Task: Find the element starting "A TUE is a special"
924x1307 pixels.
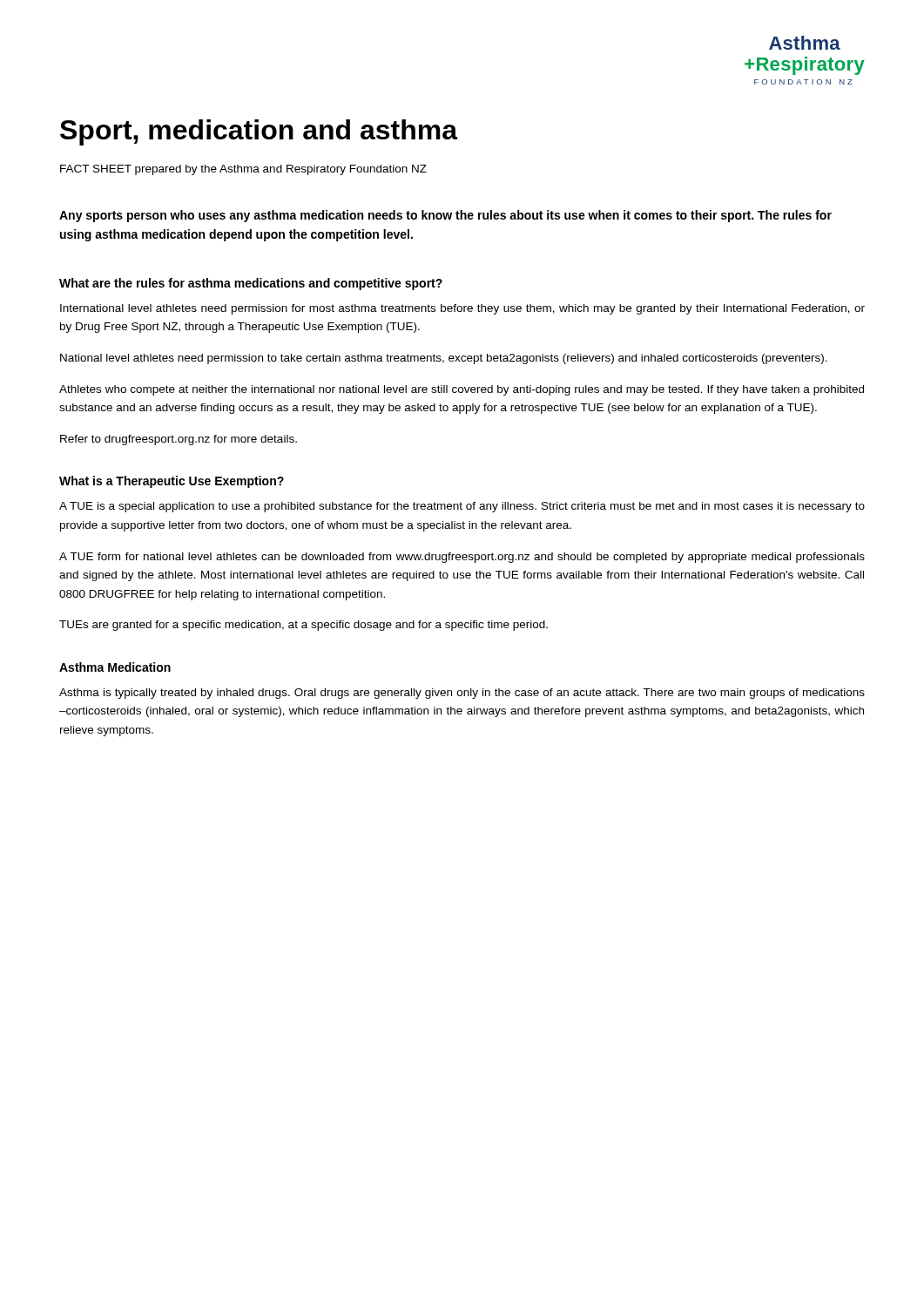Action: [x=462, y=515]
